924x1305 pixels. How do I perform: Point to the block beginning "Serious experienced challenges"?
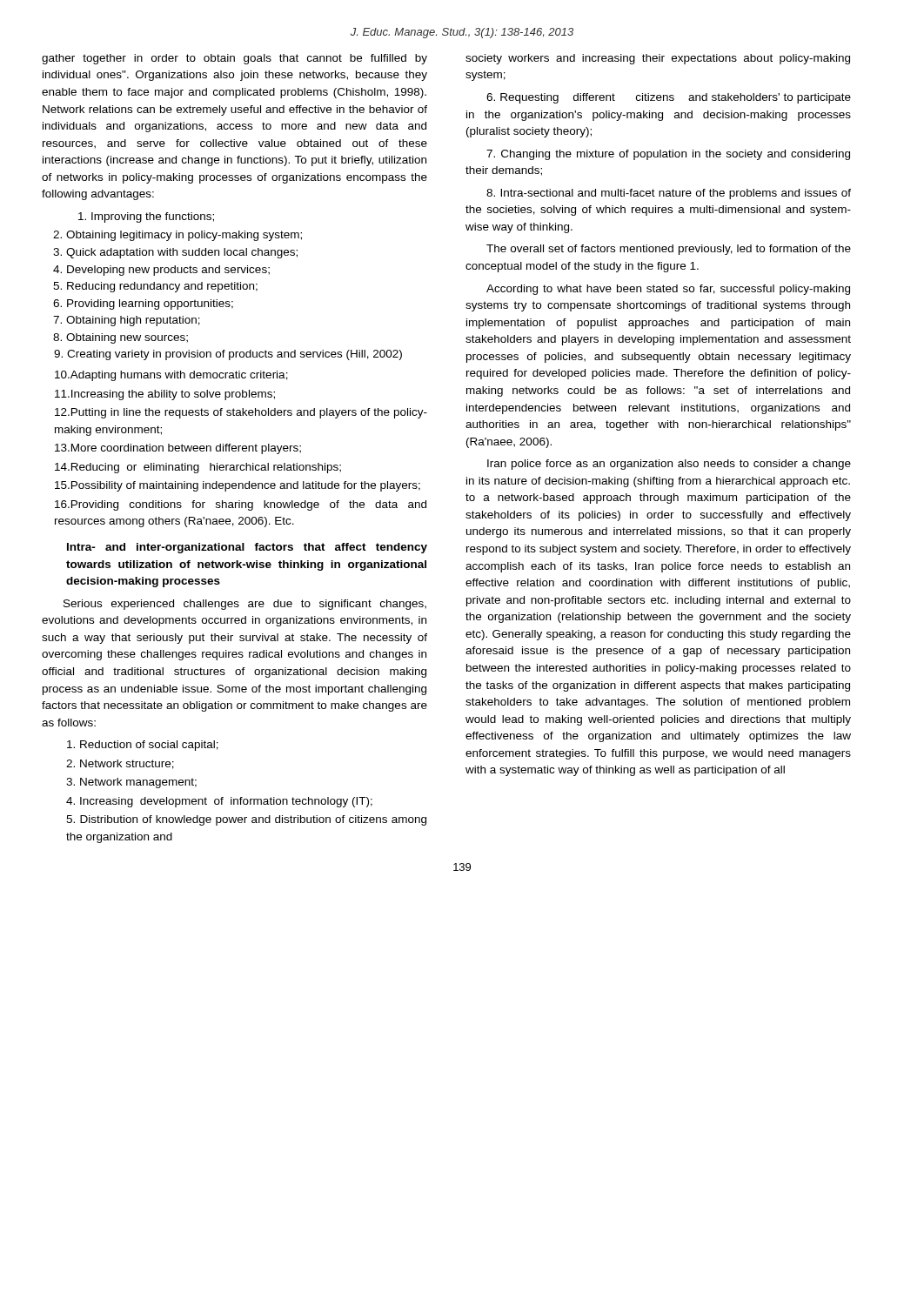[x=234, y=663]
